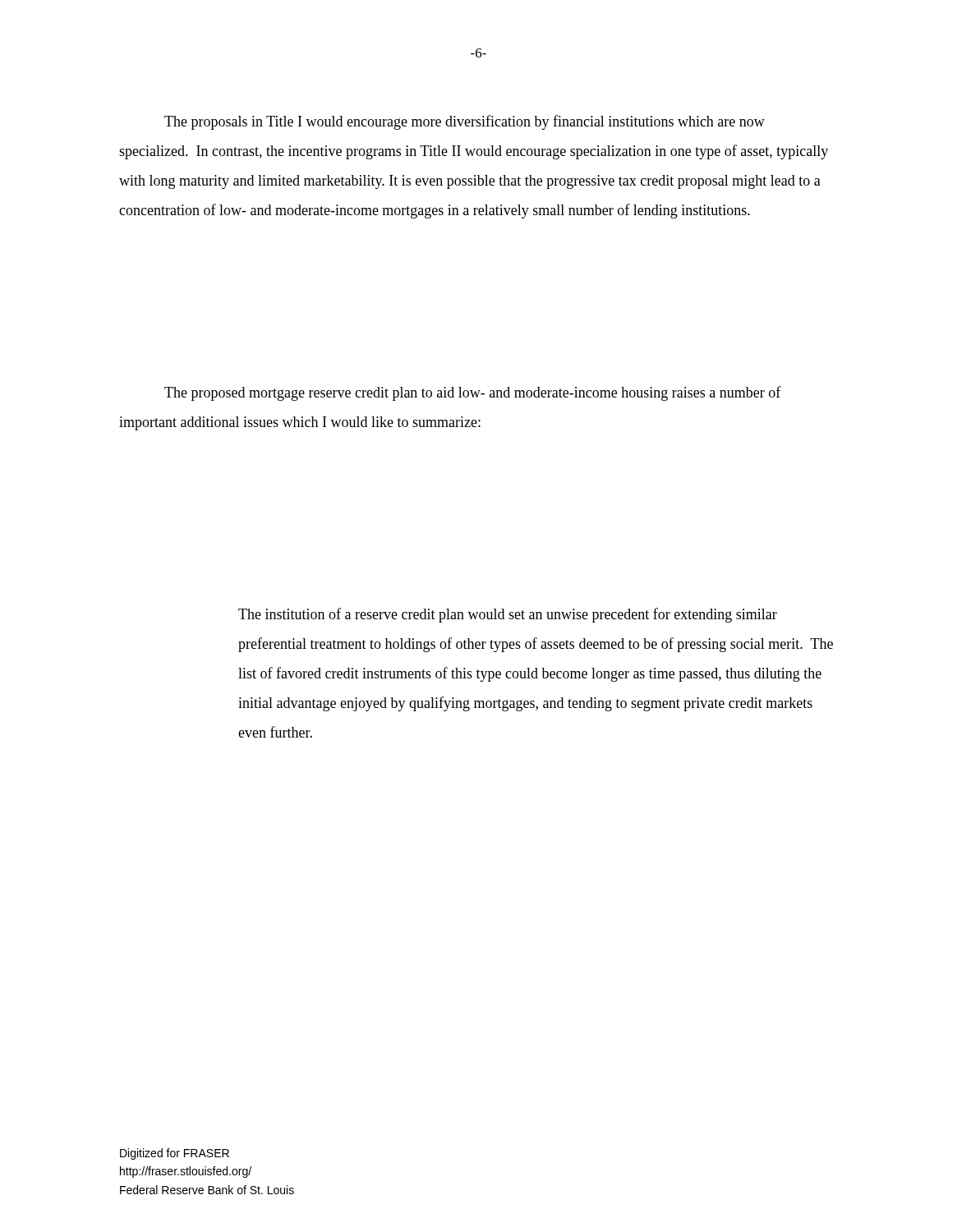
Task: Select the text block with the text "The institution of a reserve credit plan would"
Action: (x=536, y=673)
